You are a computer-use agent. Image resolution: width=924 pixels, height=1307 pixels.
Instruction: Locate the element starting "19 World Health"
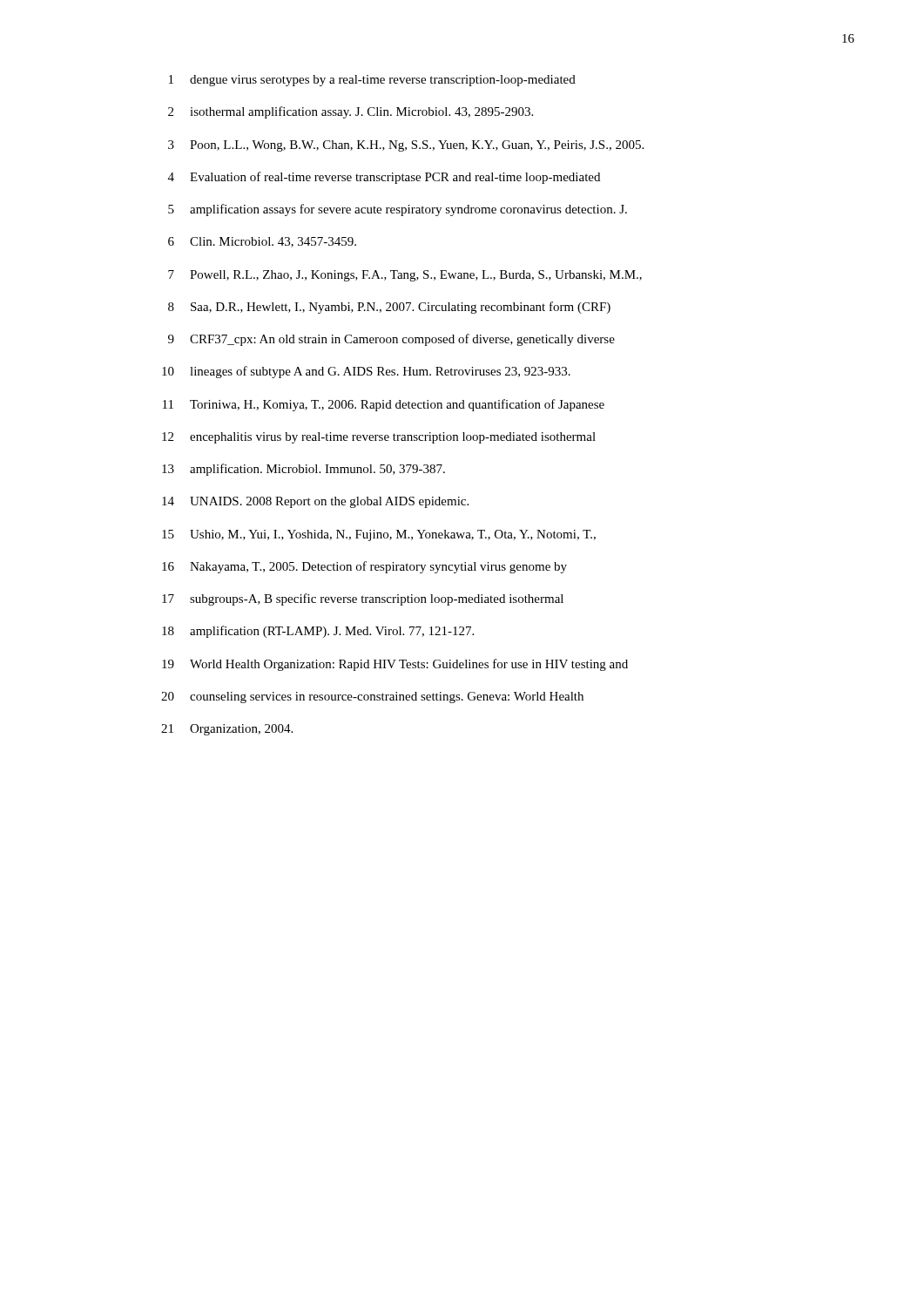tap(492, 664)
